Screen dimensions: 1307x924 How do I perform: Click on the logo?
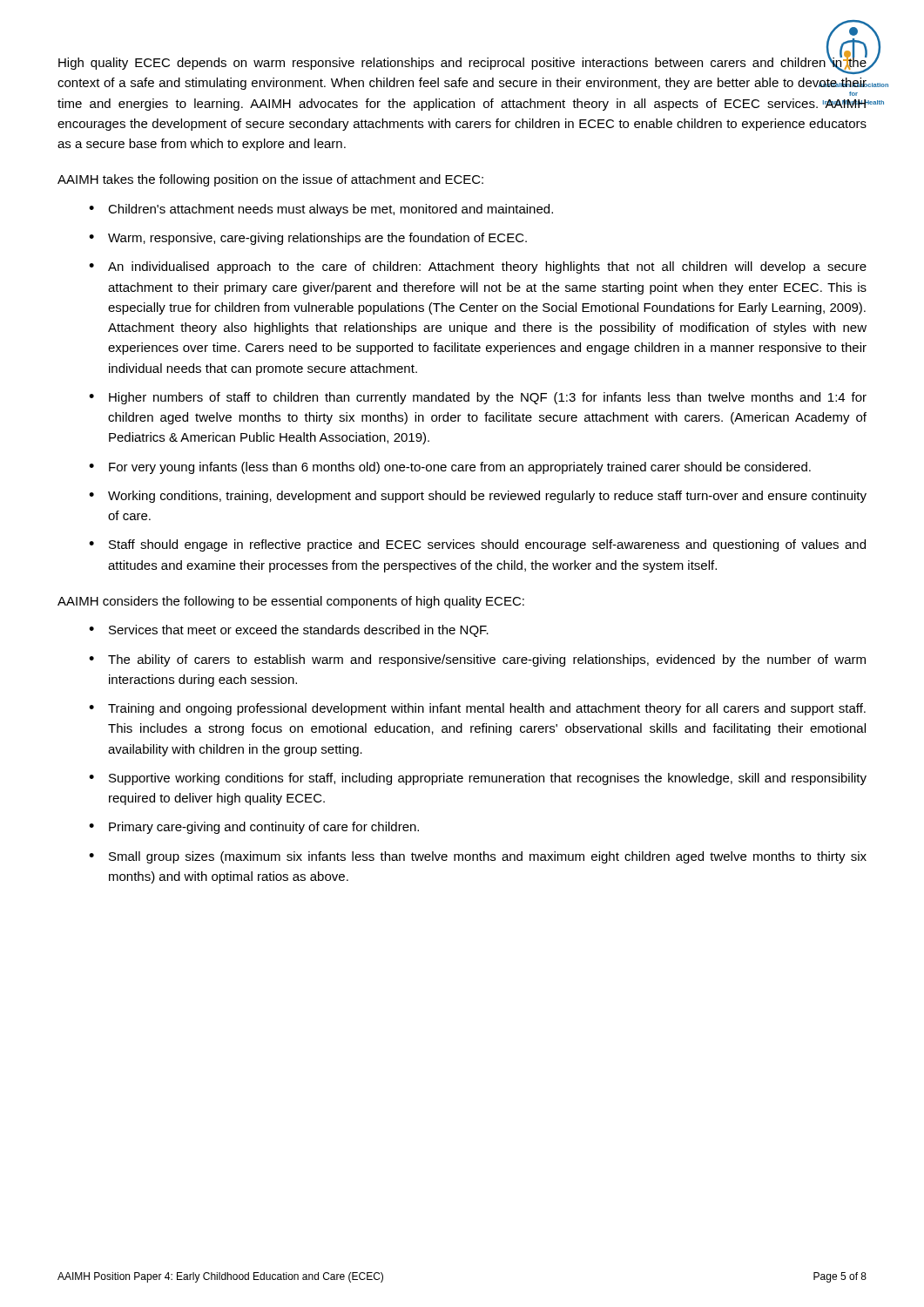click(853, 63)
